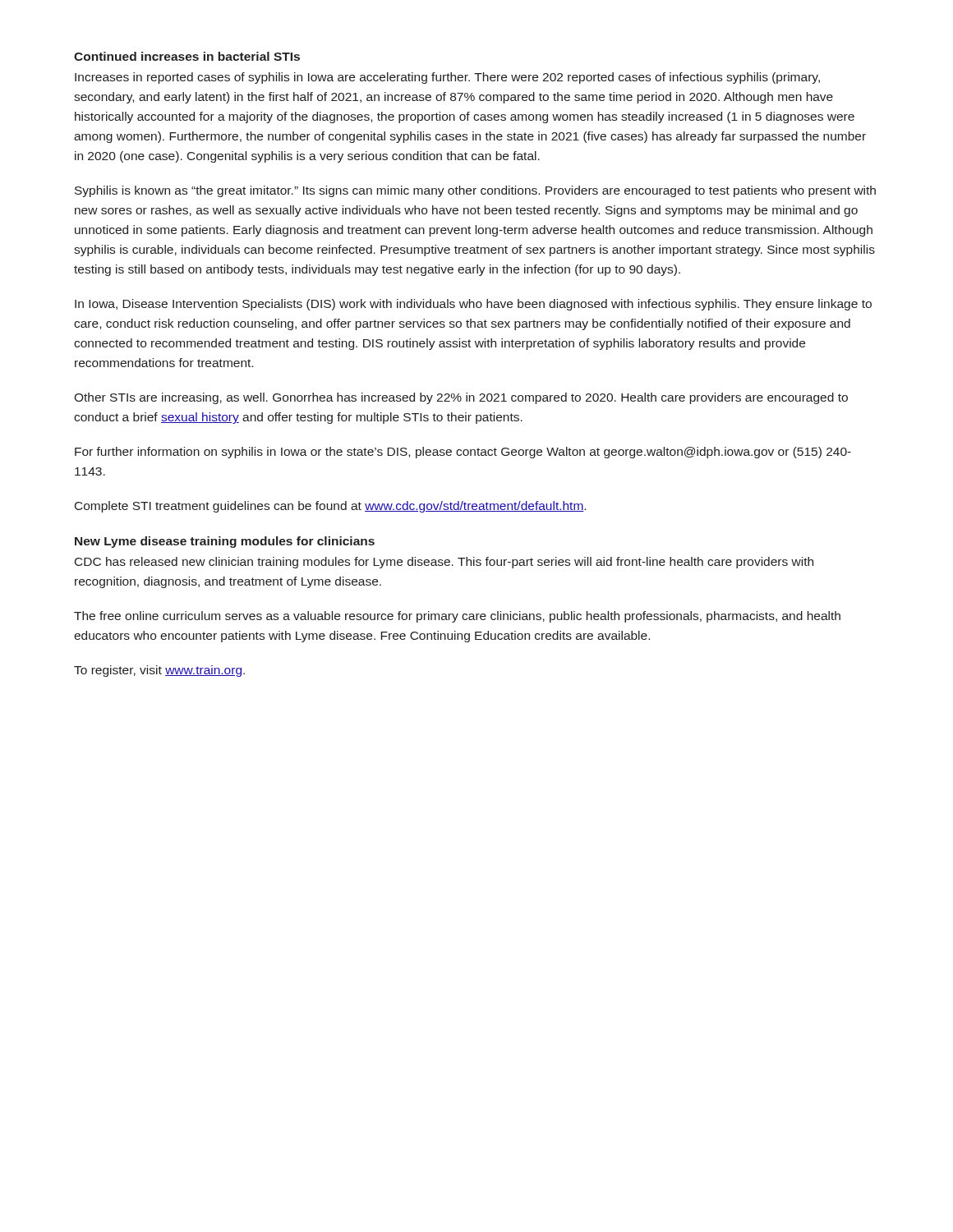Find the section header that says "New Lyme disease training modules"

click(x=224, y=541)
